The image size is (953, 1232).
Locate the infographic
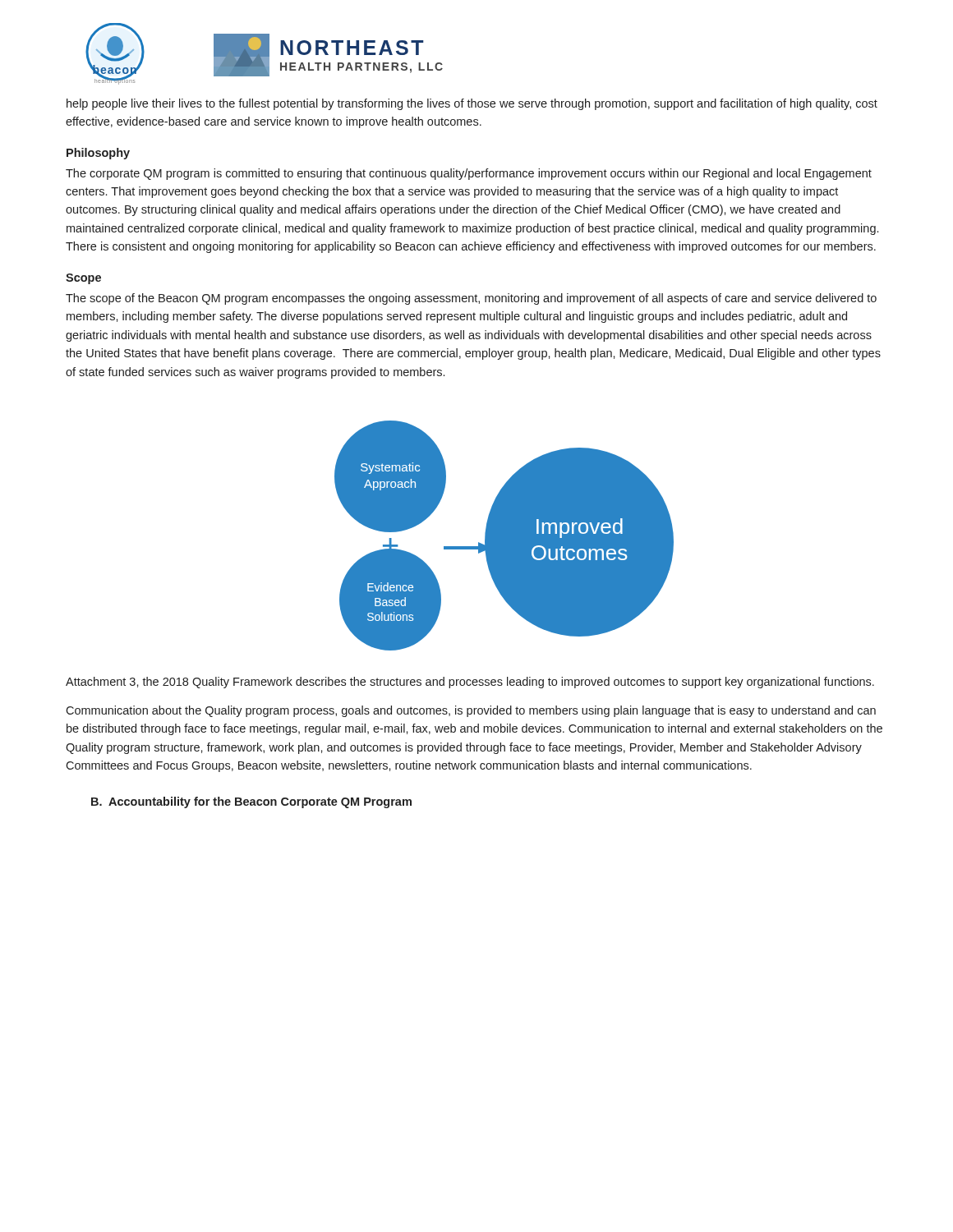(476, 532)
